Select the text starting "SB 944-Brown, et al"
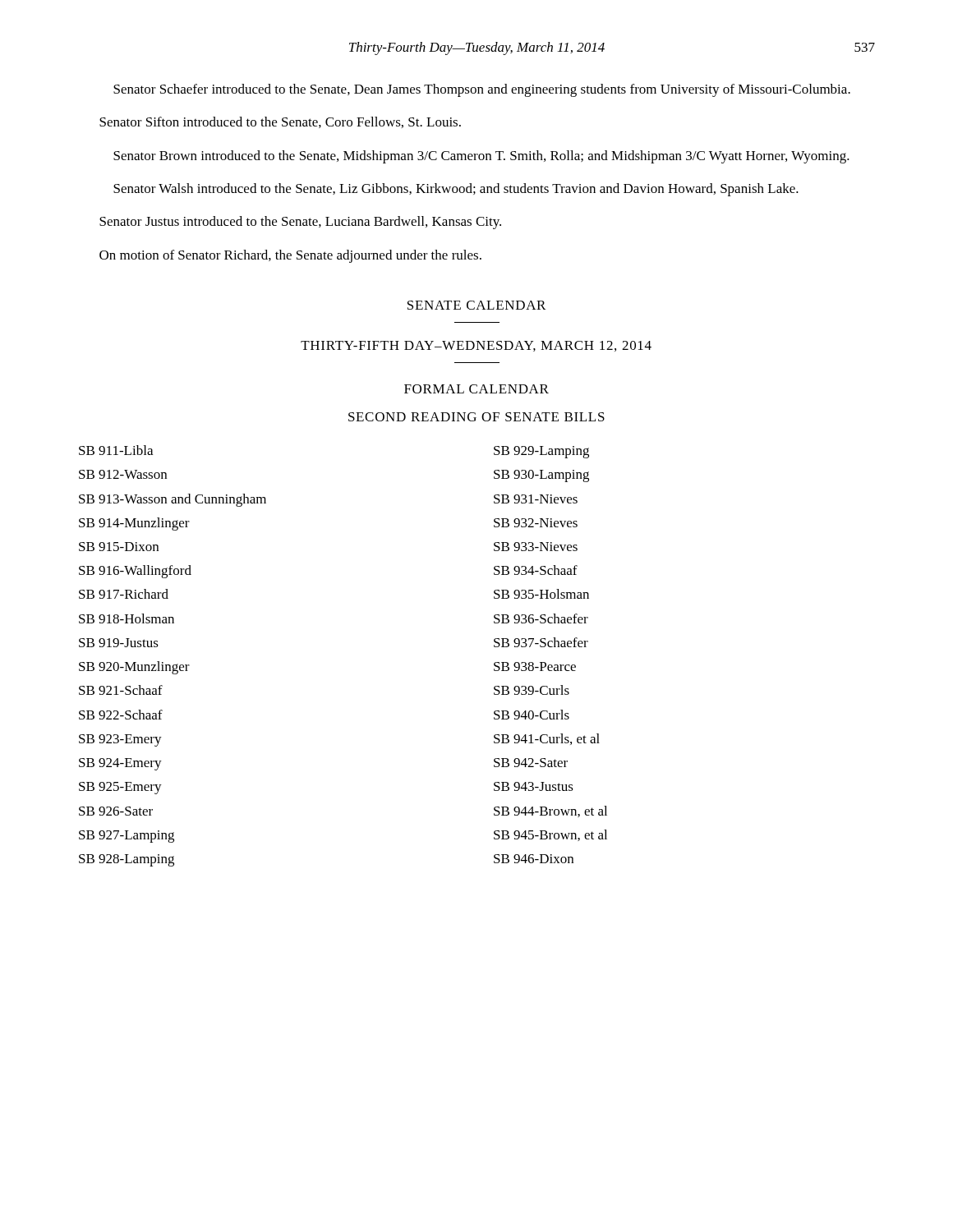953x1232 pixels. coord(550,811)
